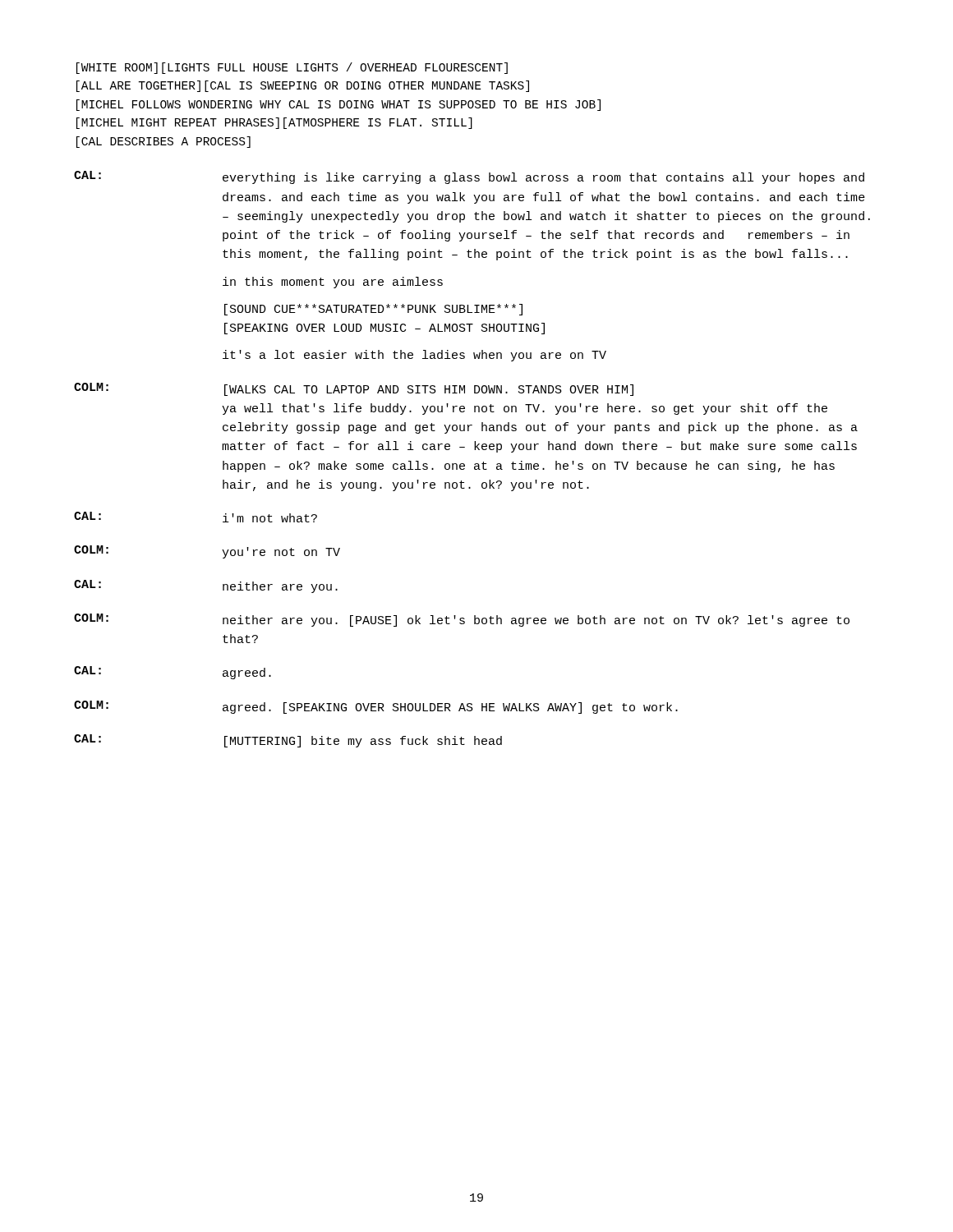Find the text starting "CAL: neither are you."
This screenshot has width=953, height=1232.
[x=92, y=587]
